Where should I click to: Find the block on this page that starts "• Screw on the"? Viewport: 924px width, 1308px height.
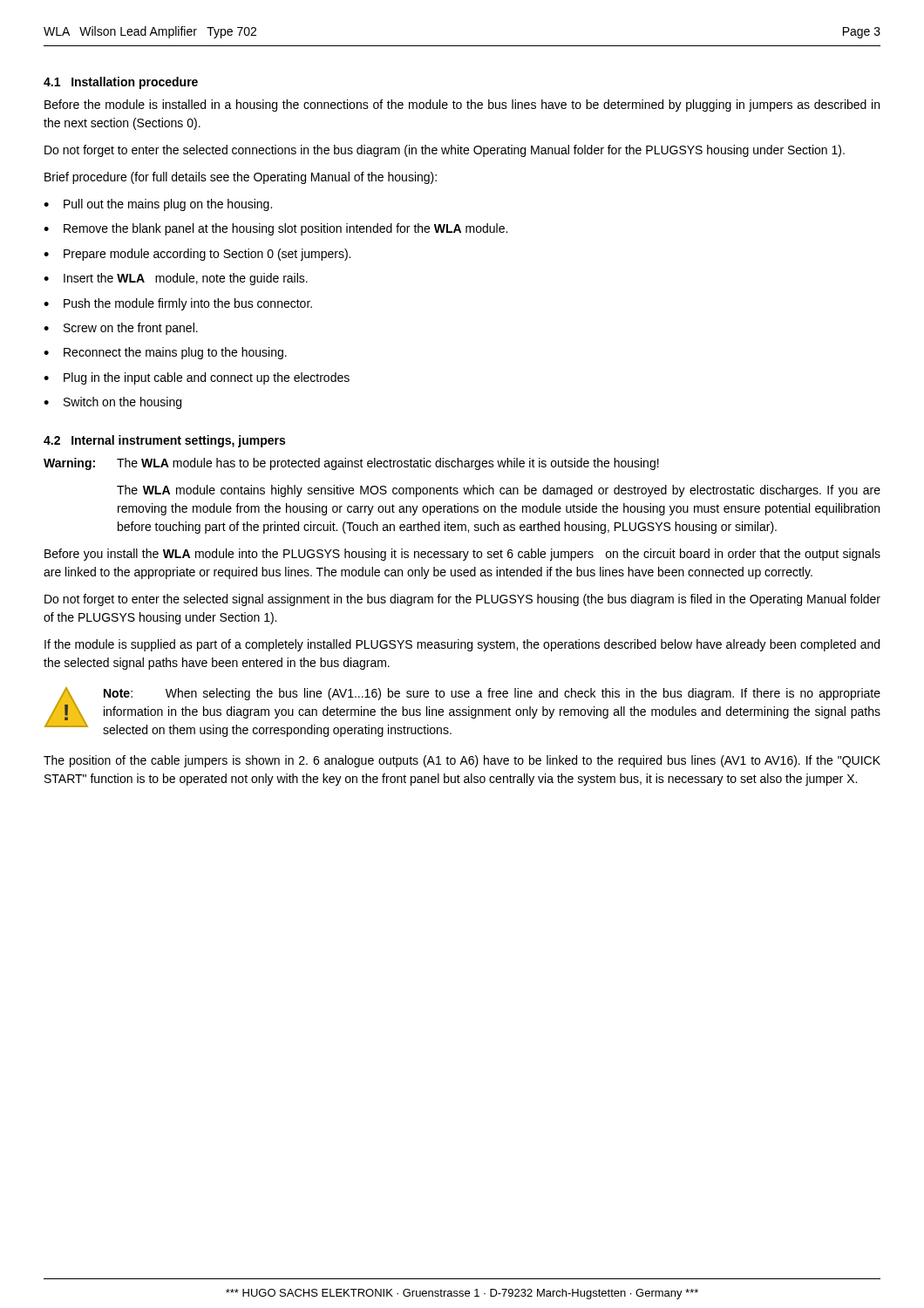pos(121,329)
